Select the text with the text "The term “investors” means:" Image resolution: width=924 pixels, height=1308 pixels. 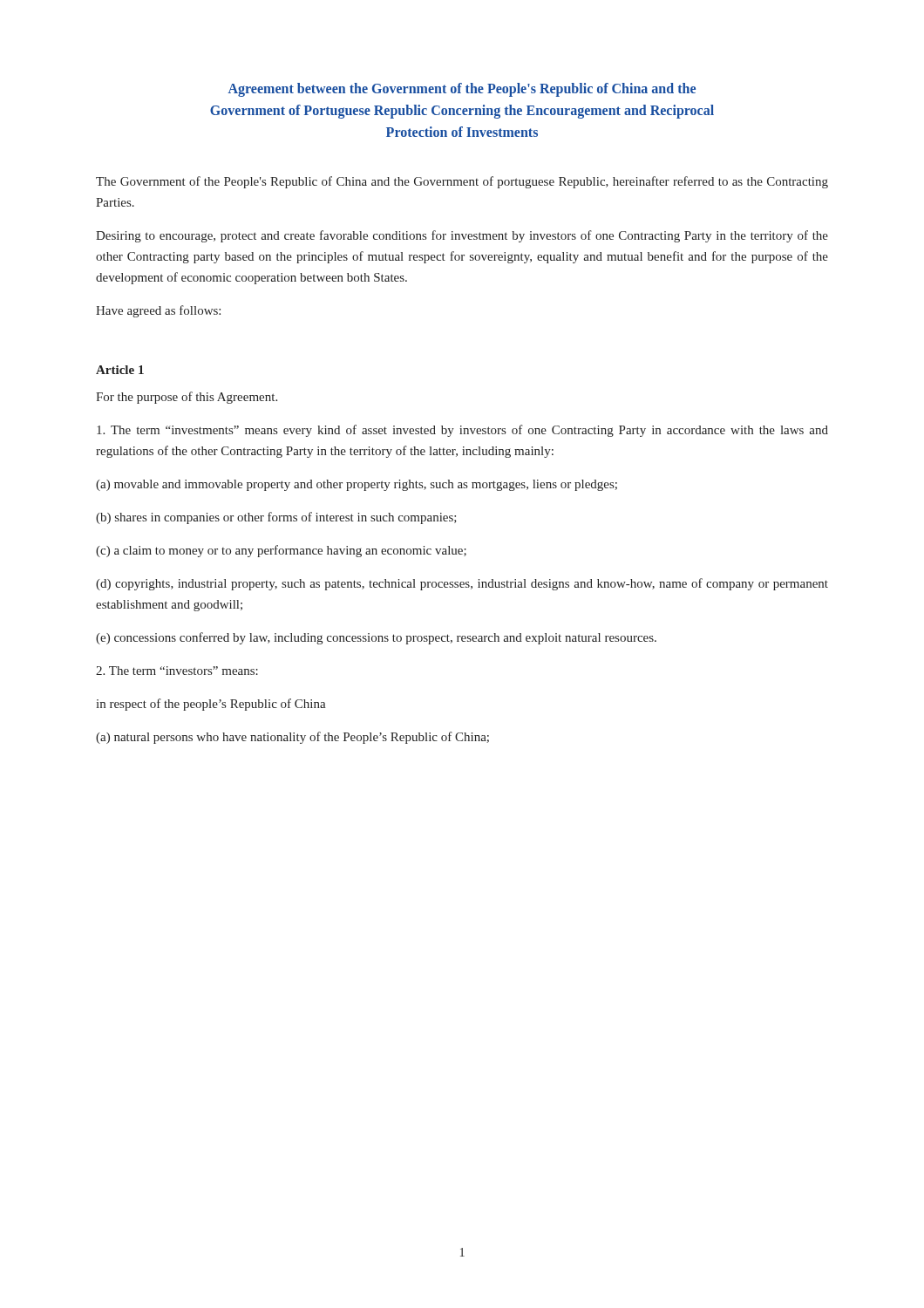(x=177, y=671)
